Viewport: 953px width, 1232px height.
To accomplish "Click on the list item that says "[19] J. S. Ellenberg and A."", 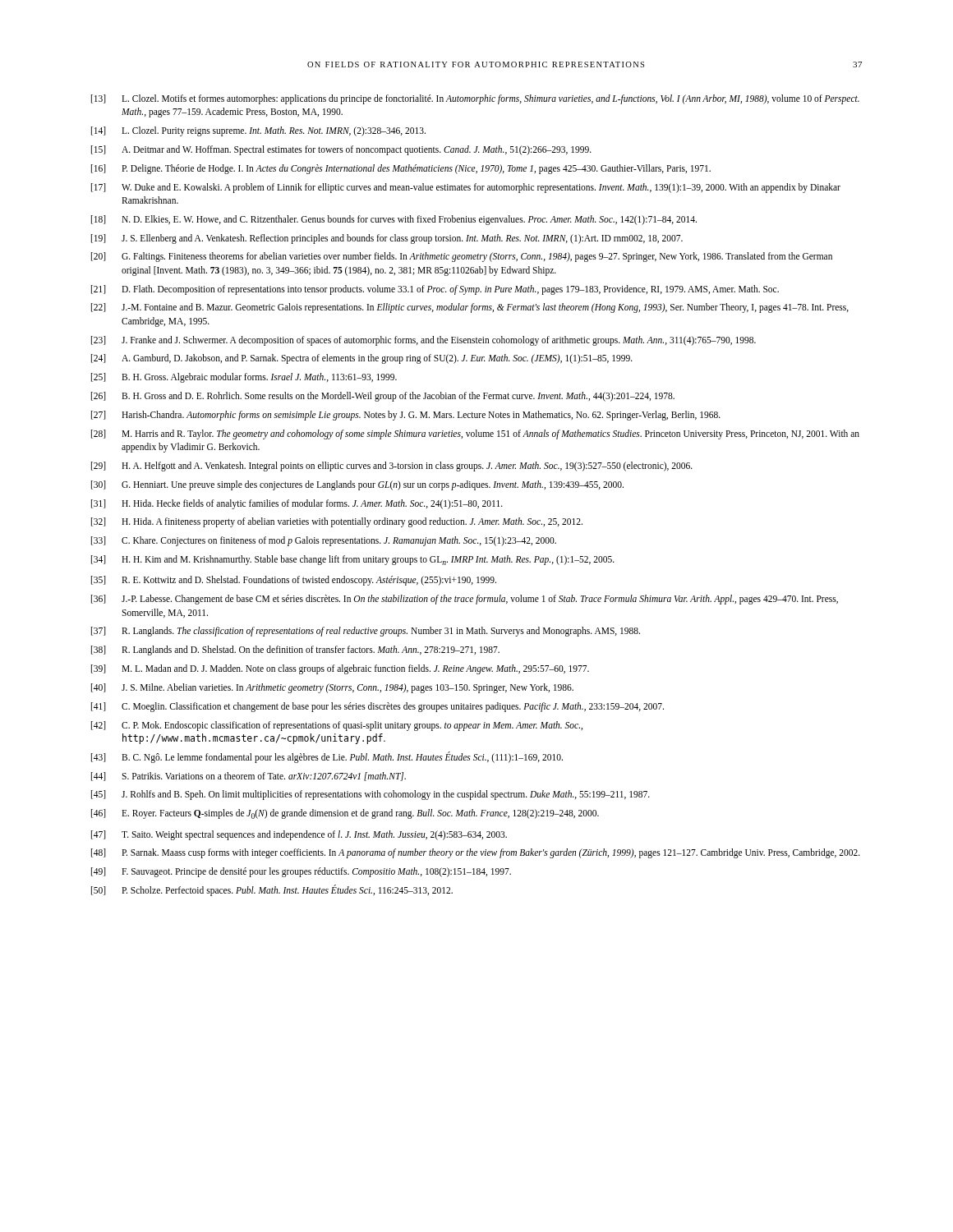I will 476,238.
